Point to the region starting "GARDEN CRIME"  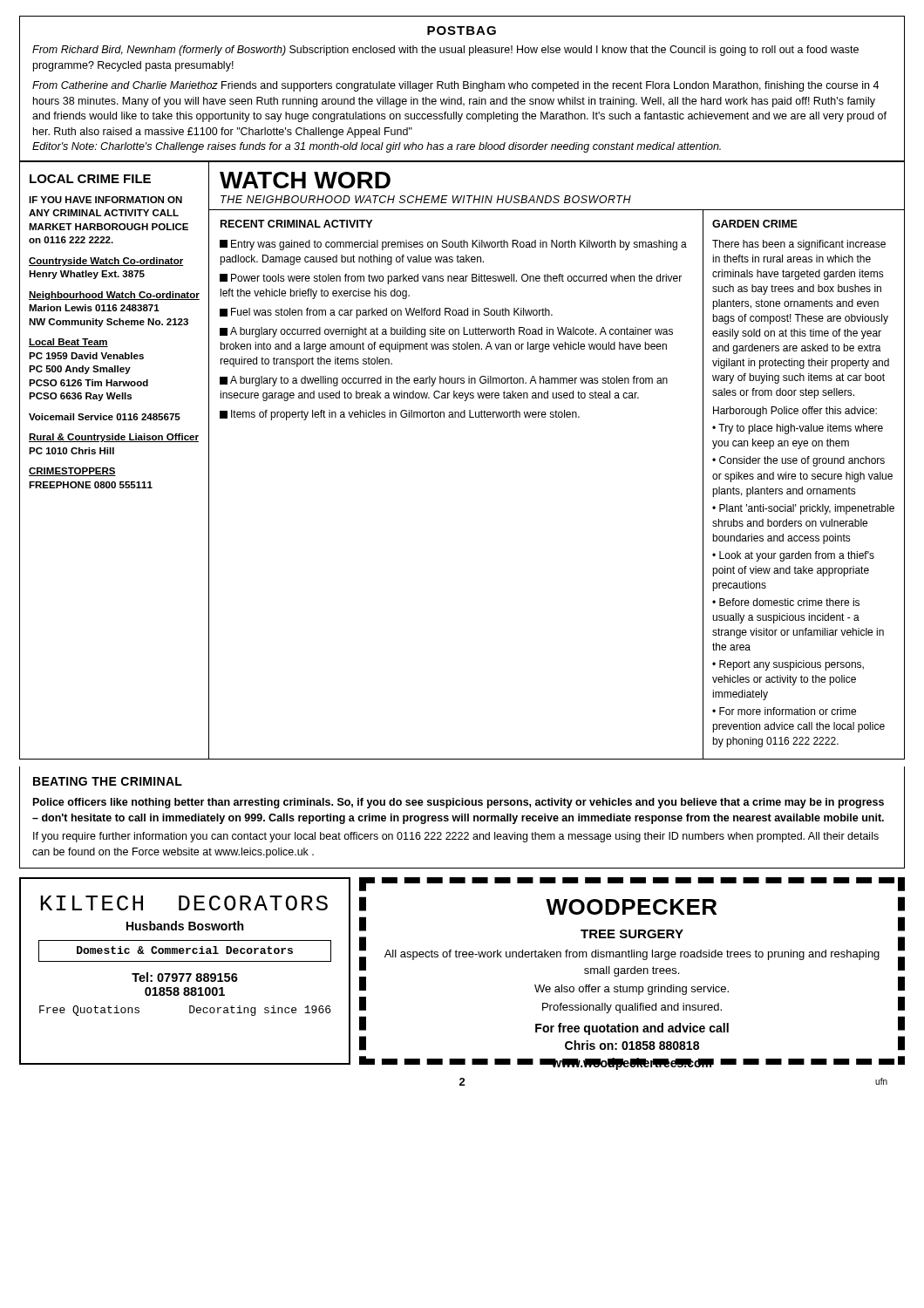pyautogui.click(x=755, y=224)
